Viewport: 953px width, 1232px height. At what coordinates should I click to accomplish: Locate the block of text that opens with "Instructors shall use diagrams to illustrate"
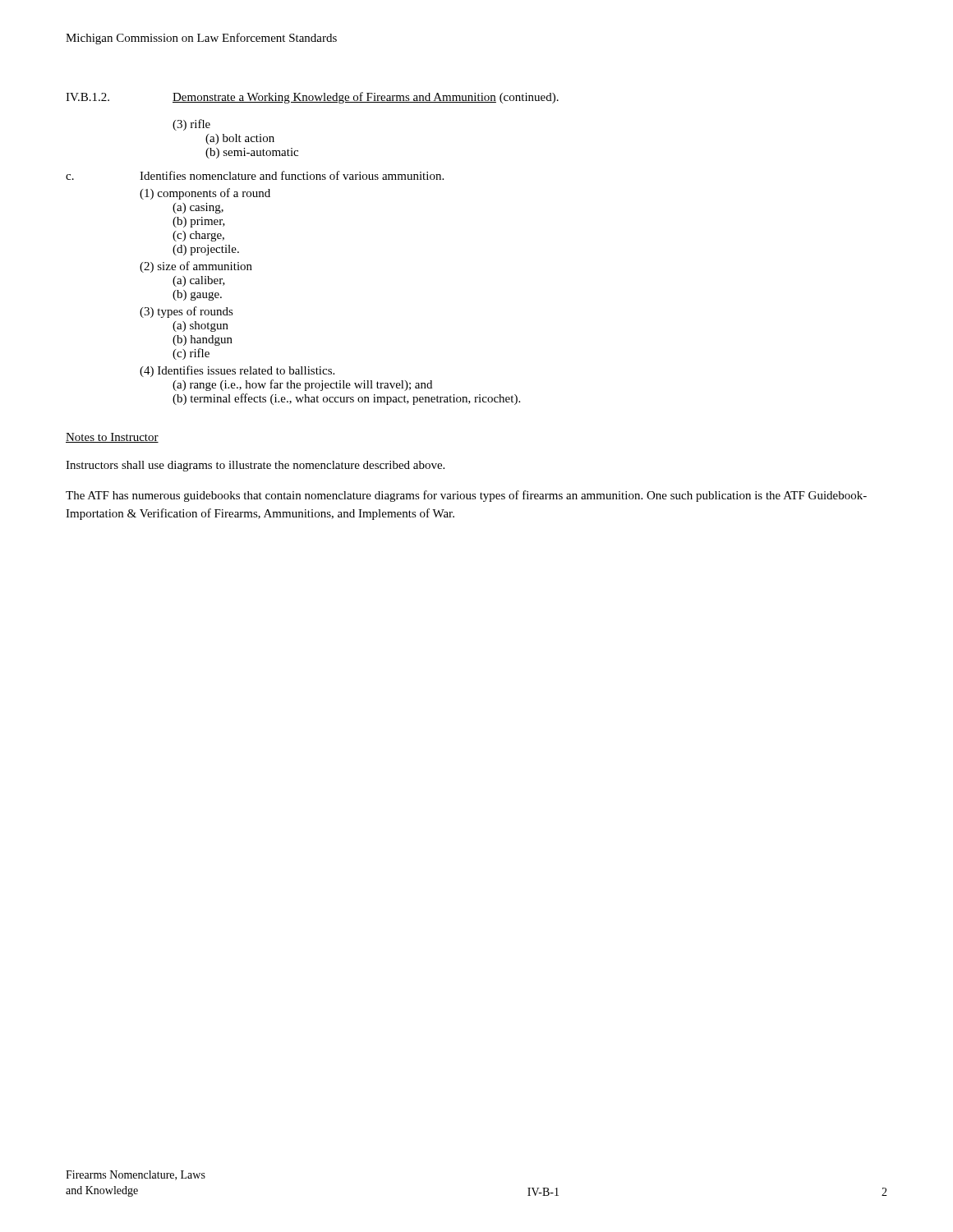click(256, 465)
